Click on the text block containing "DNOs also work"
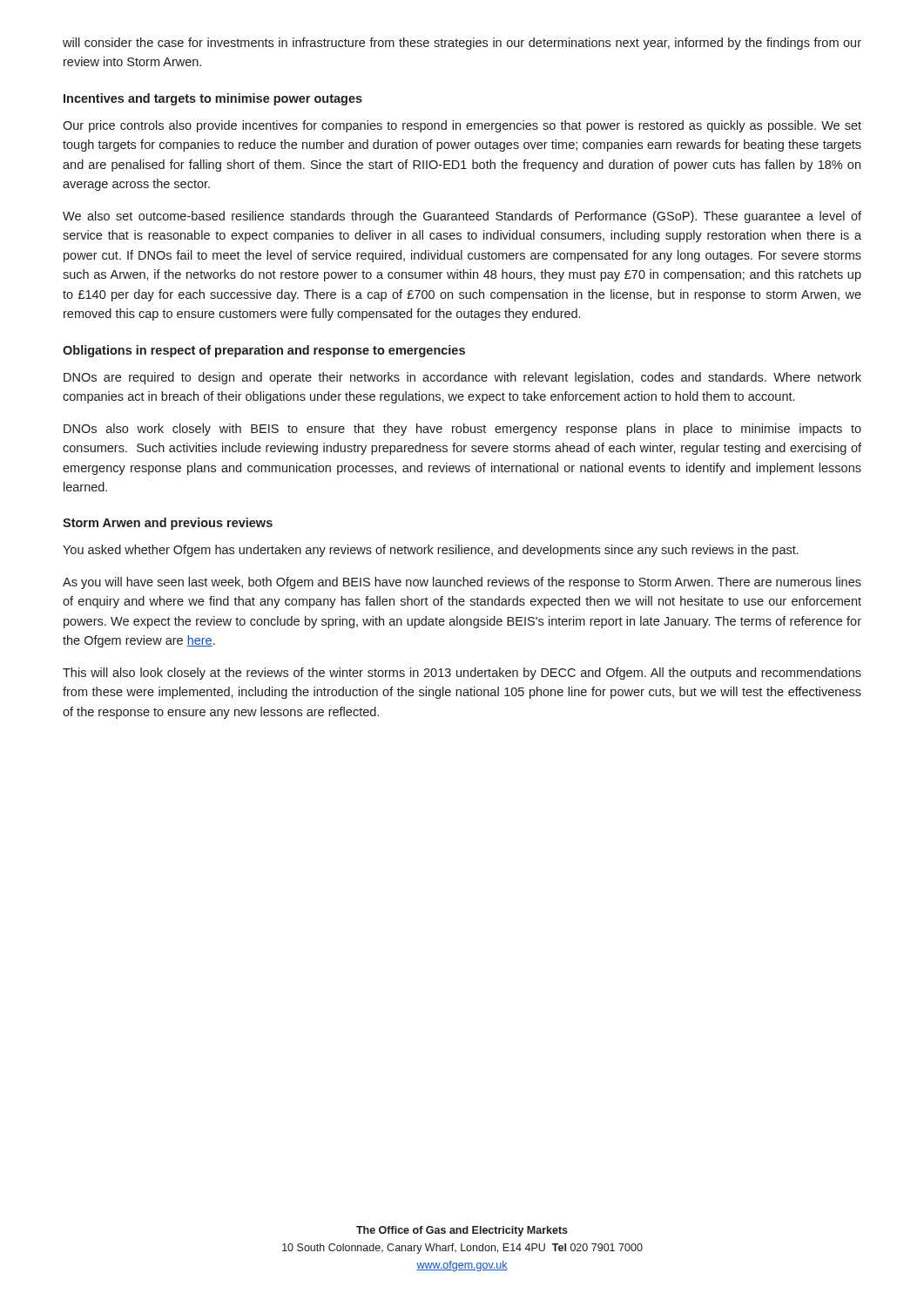Image resolution: width=924 pixels, height=1307 pixels. [462, 458]
